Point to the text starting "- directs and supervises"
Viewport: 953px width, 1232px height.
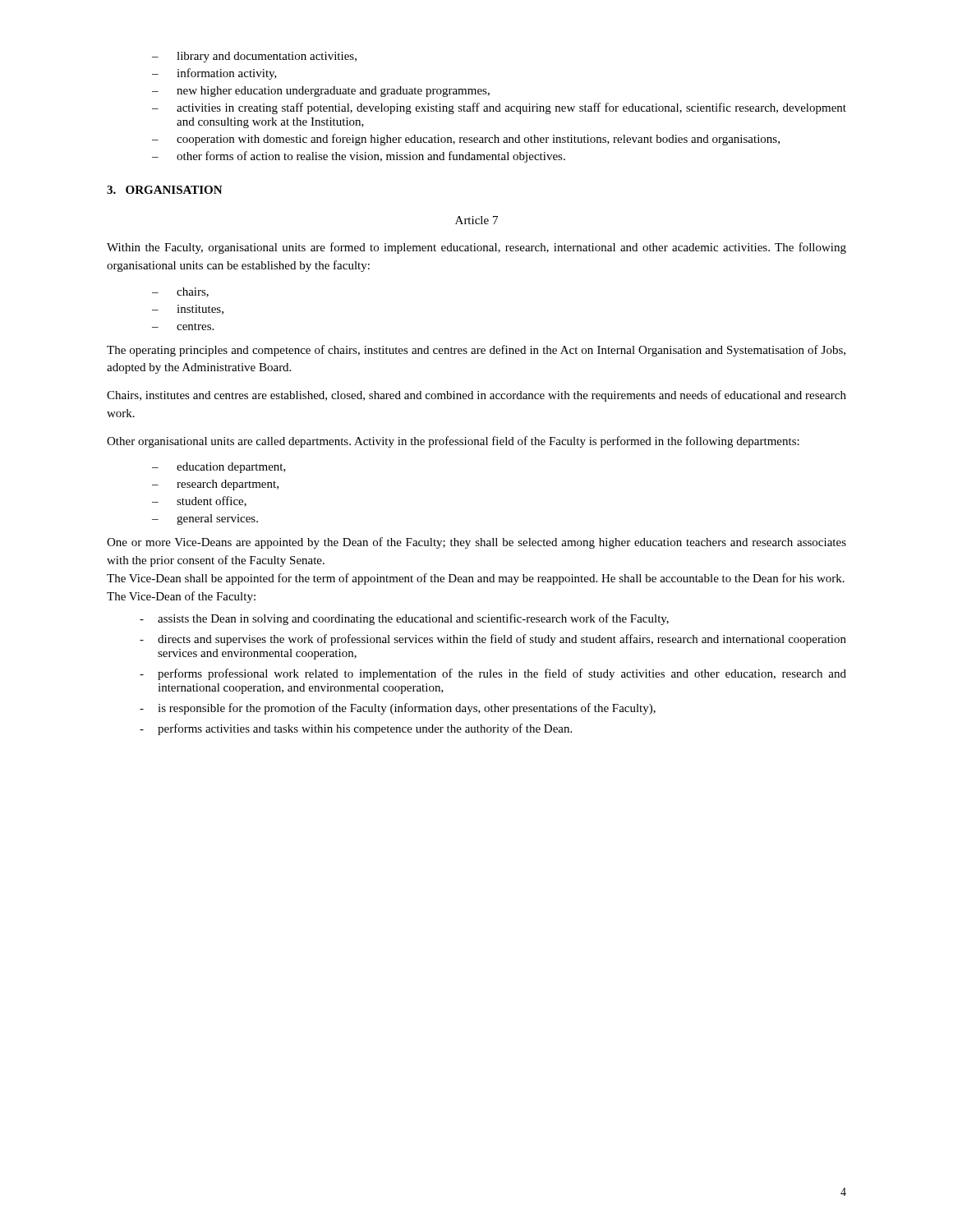click(493, 647)
